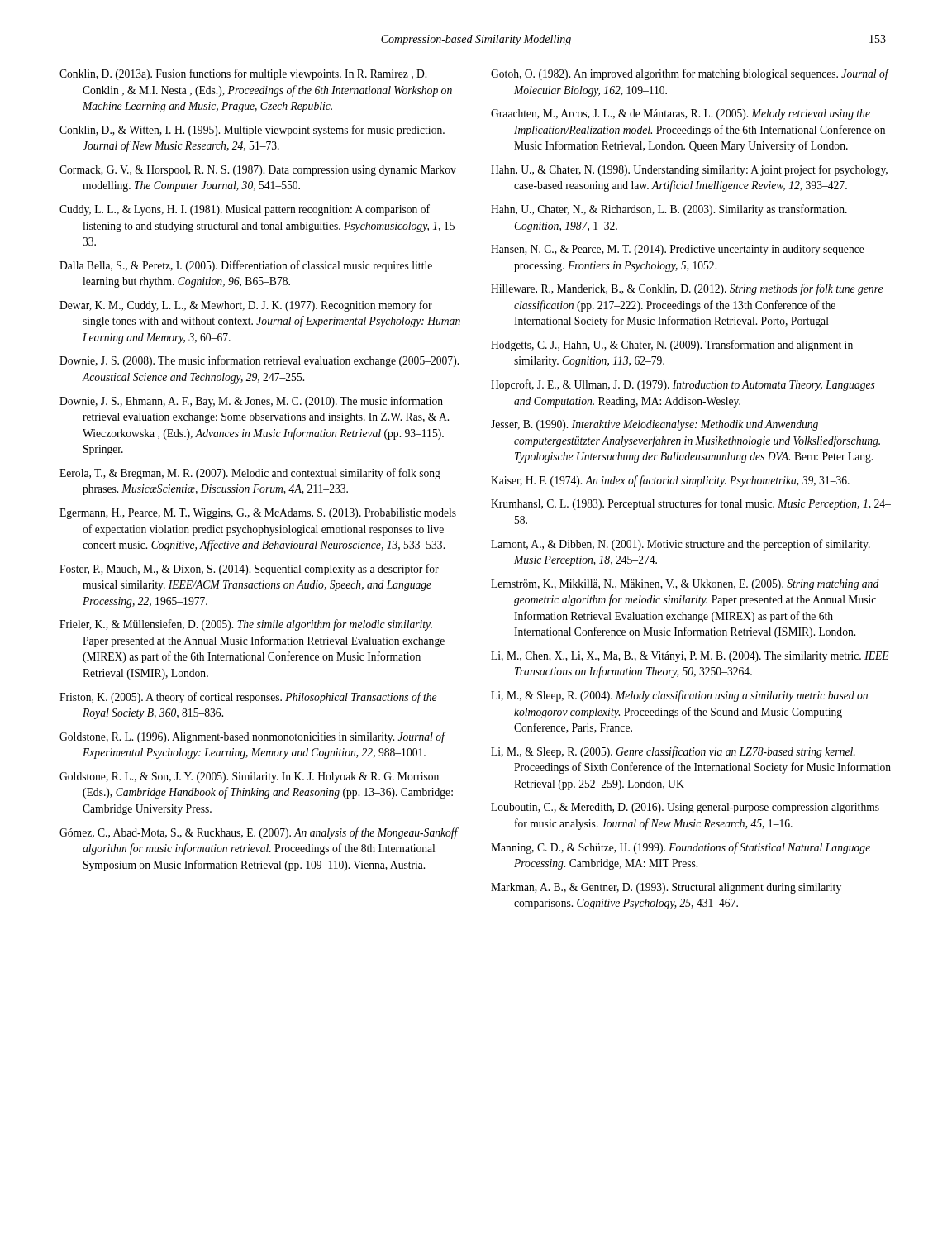Click on the list item with the text "Lemström, K., Mikkillä,"

(685, 608)
